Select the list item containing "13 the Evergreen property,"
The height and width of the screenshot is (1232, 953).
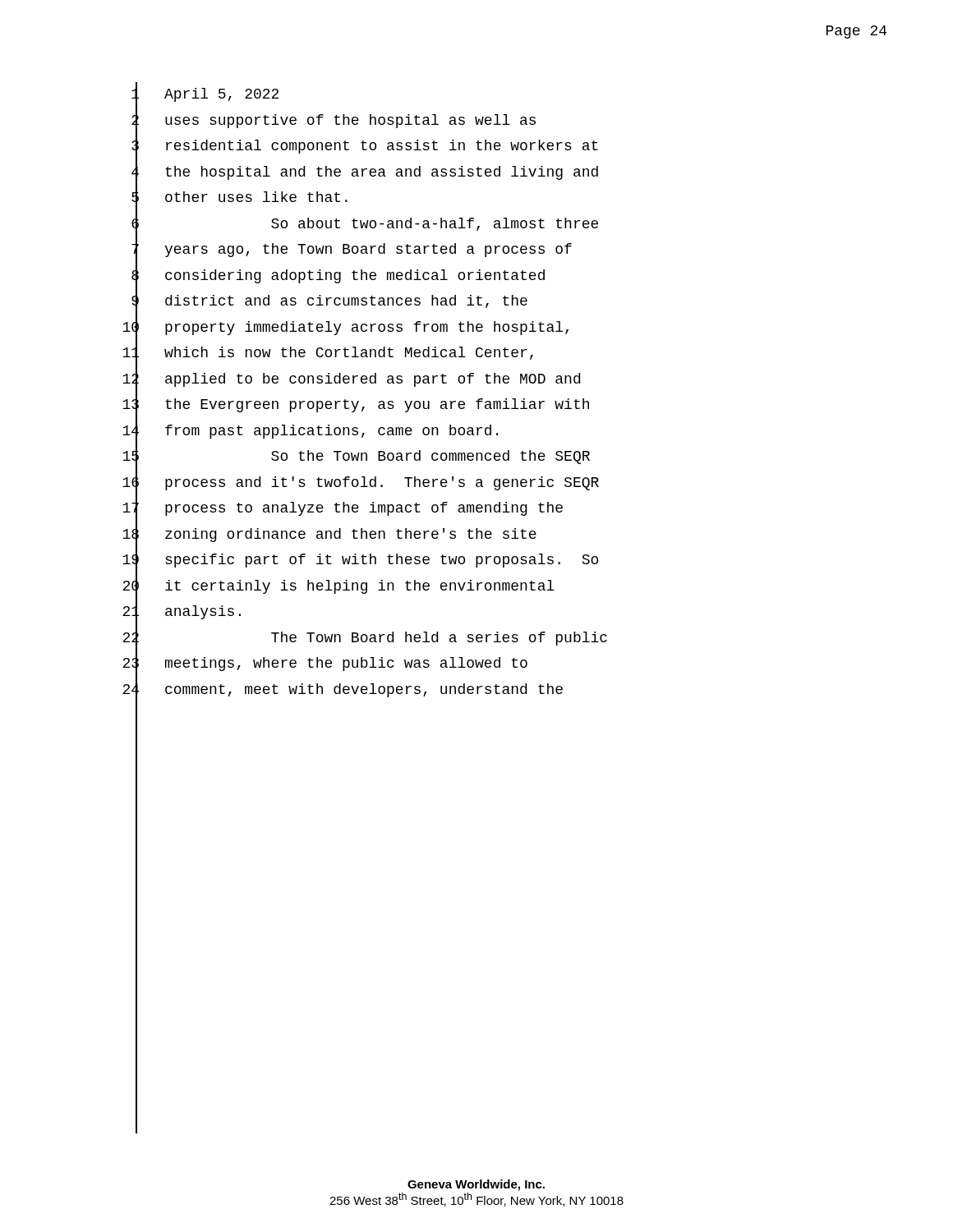[x=476, y=406]
